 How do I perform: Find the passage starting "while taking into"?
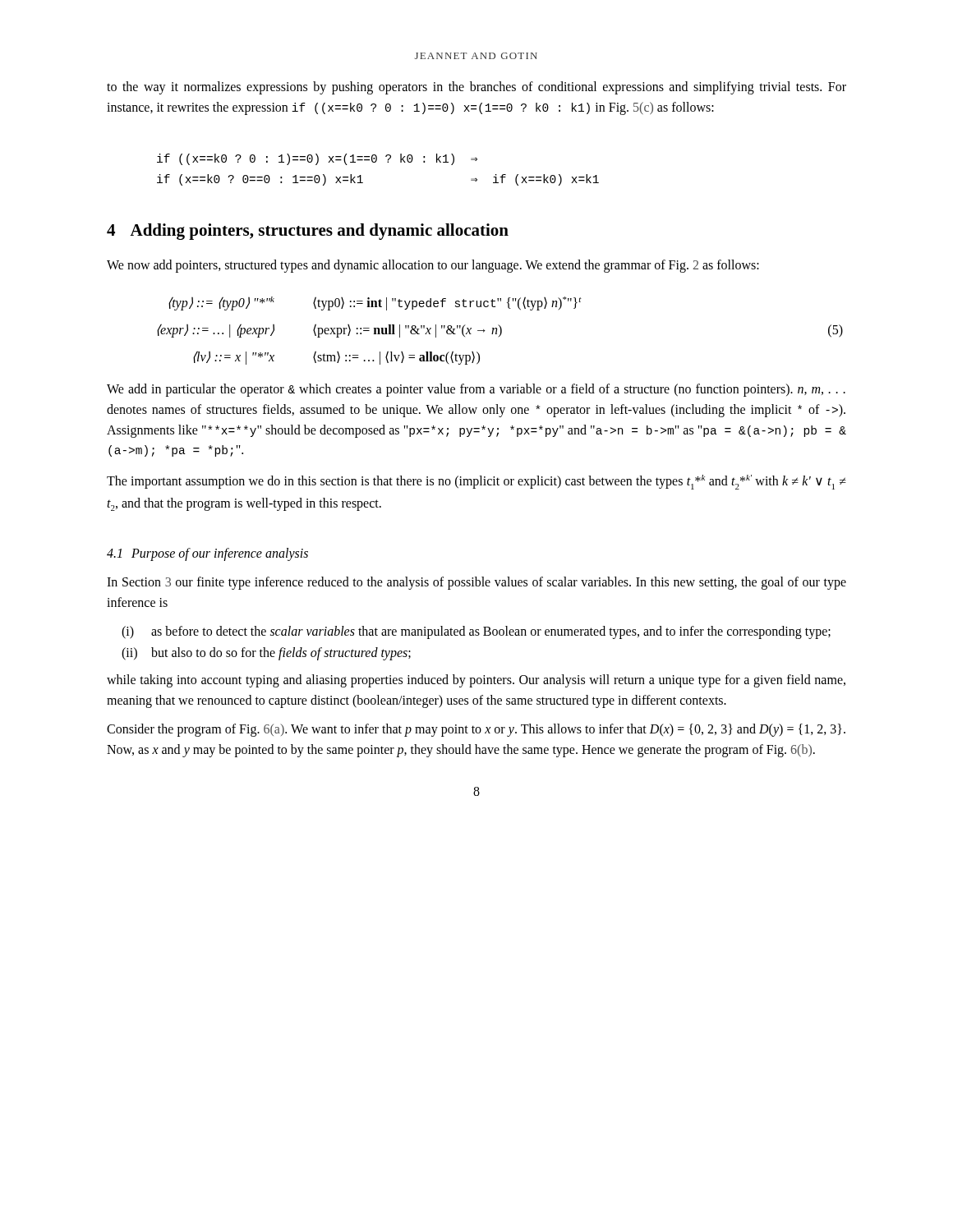click(x=476, y=690)
